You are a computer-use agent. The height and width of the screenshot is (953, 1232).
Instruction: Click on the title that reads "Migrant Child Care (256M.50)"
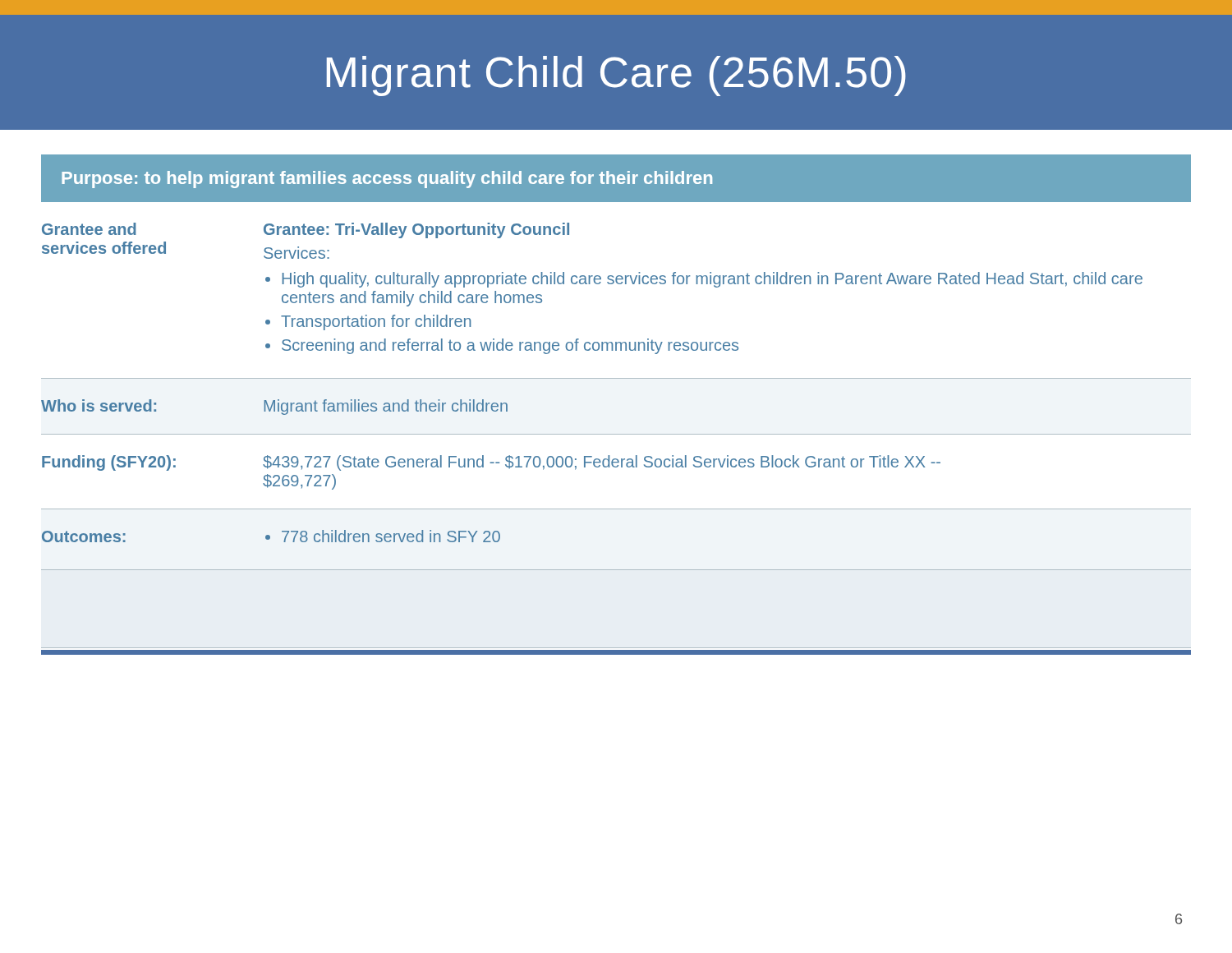(x=616, y=72)
